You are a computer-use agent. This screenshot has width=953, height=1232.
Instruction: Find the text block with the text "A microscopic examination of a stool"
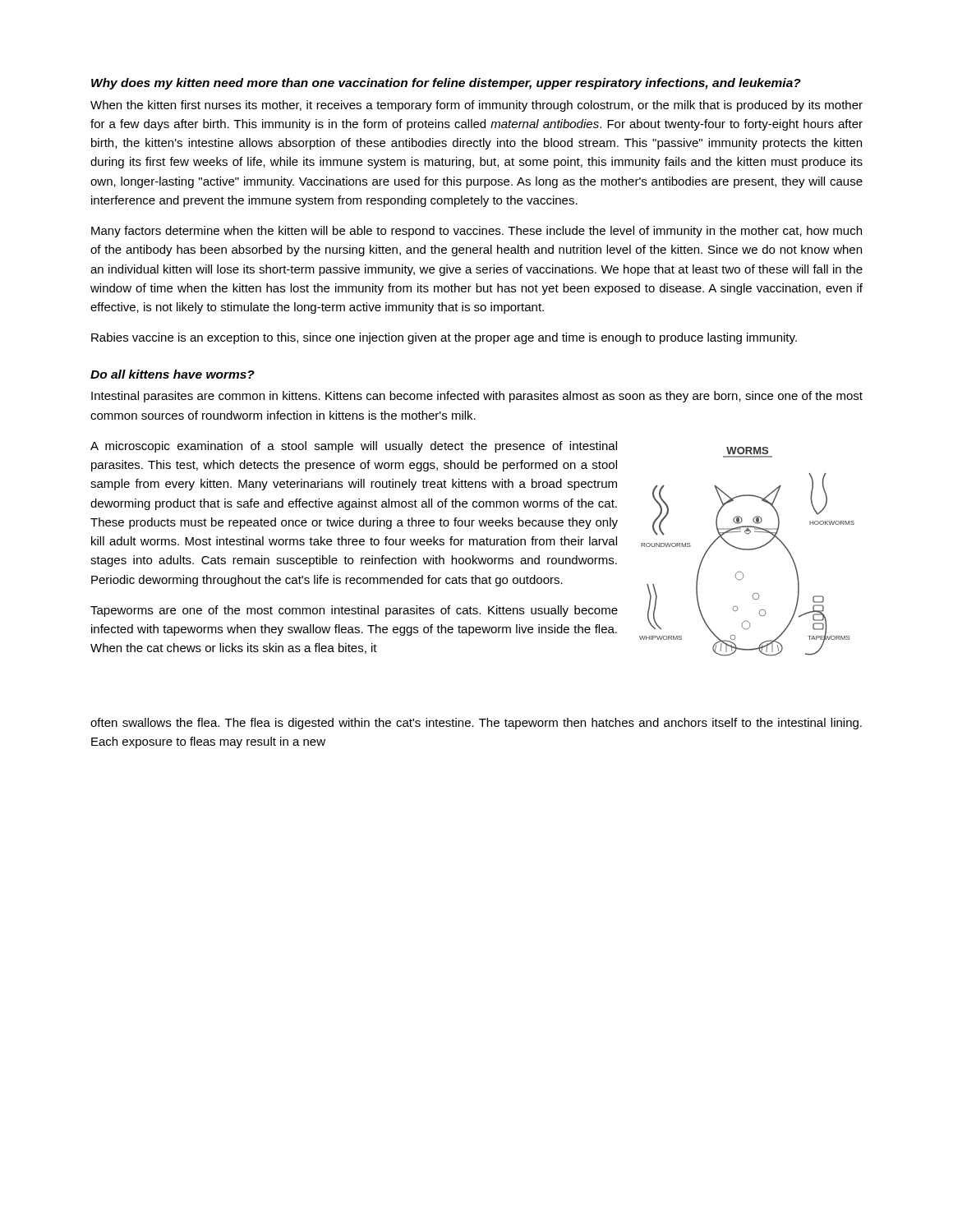[x=354, y=512]
